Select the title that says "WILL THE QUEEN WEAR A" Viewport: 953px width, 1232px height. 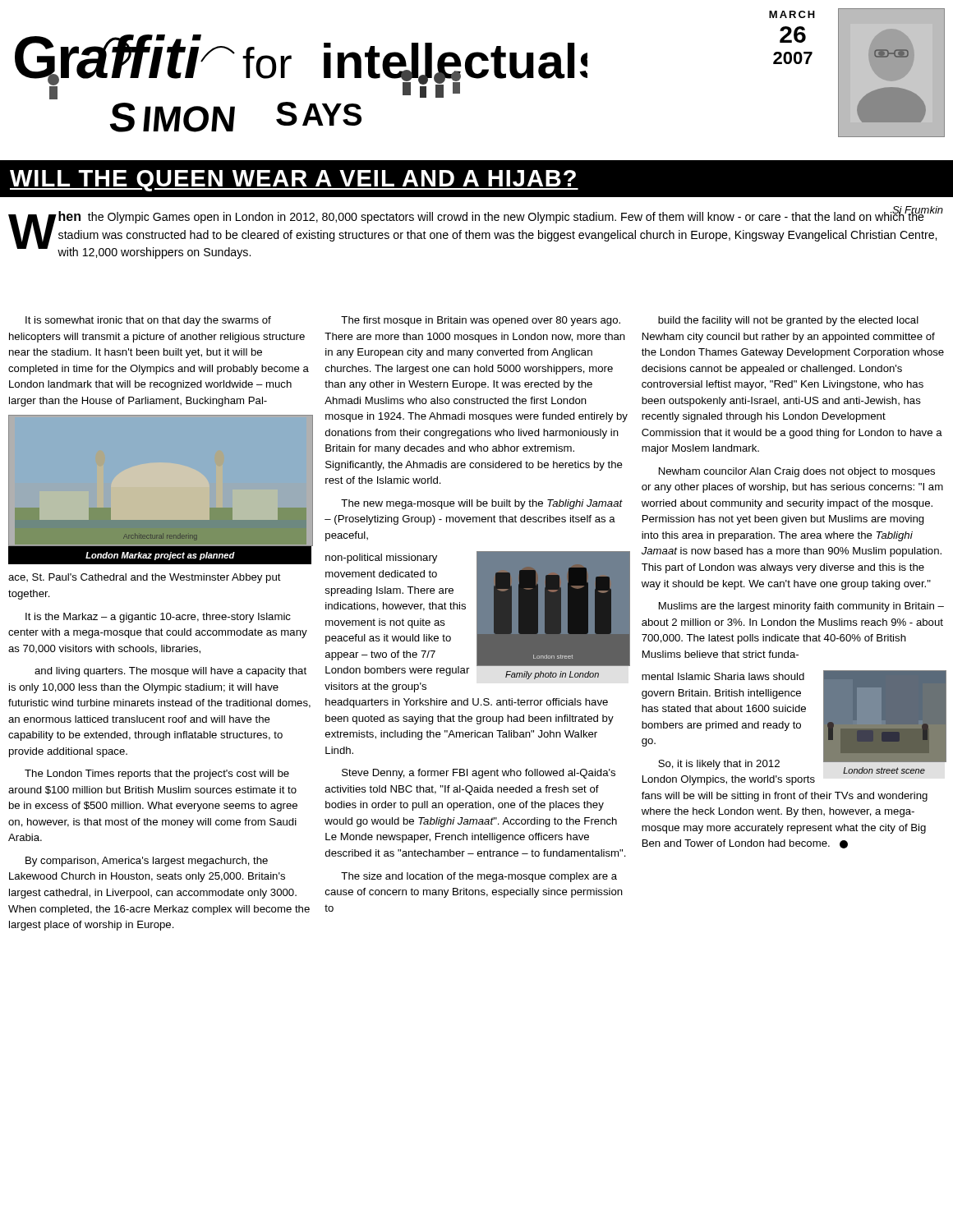476,179
